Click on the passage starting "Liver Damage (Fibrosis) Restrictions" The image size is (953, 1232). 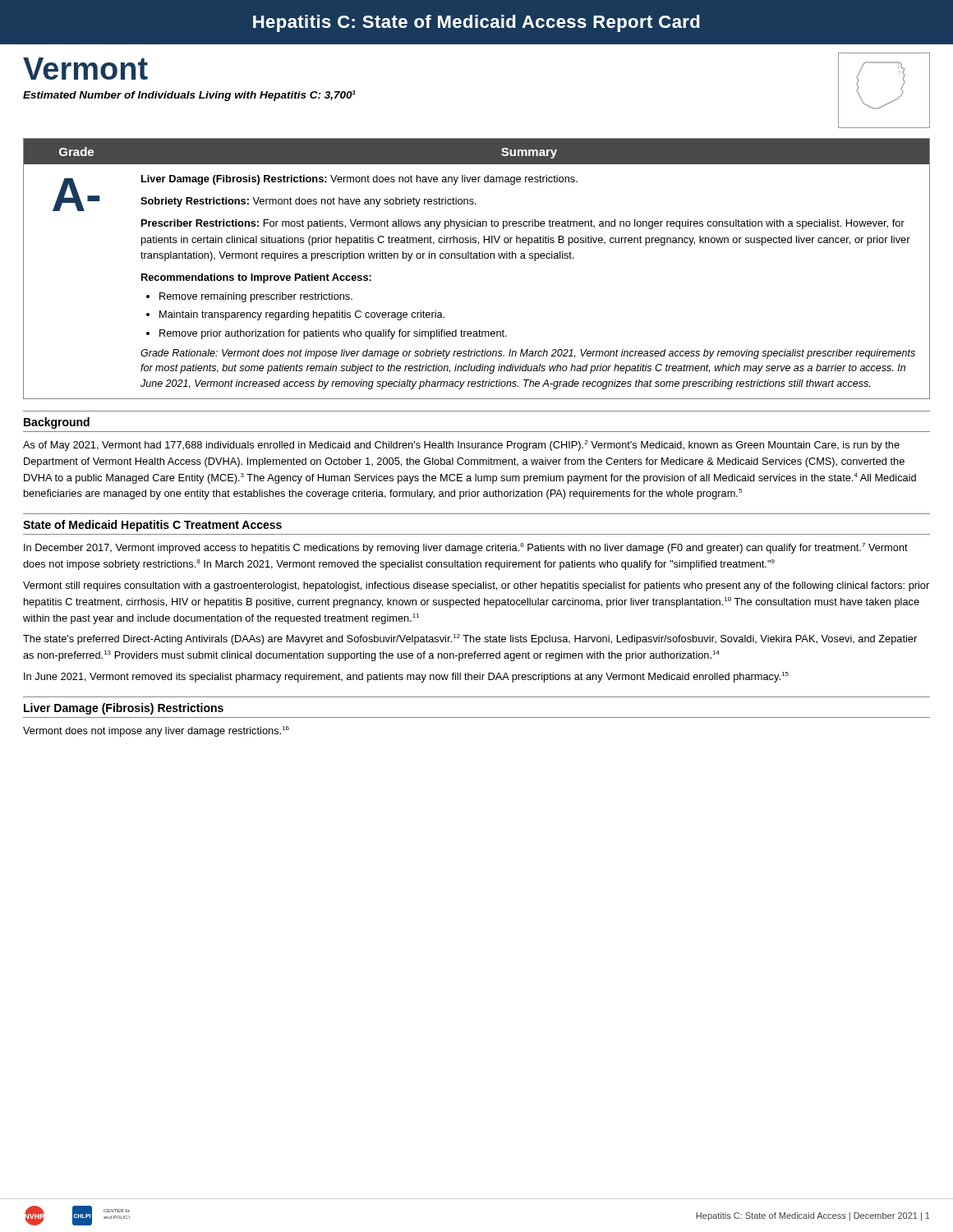coord(123,708)
